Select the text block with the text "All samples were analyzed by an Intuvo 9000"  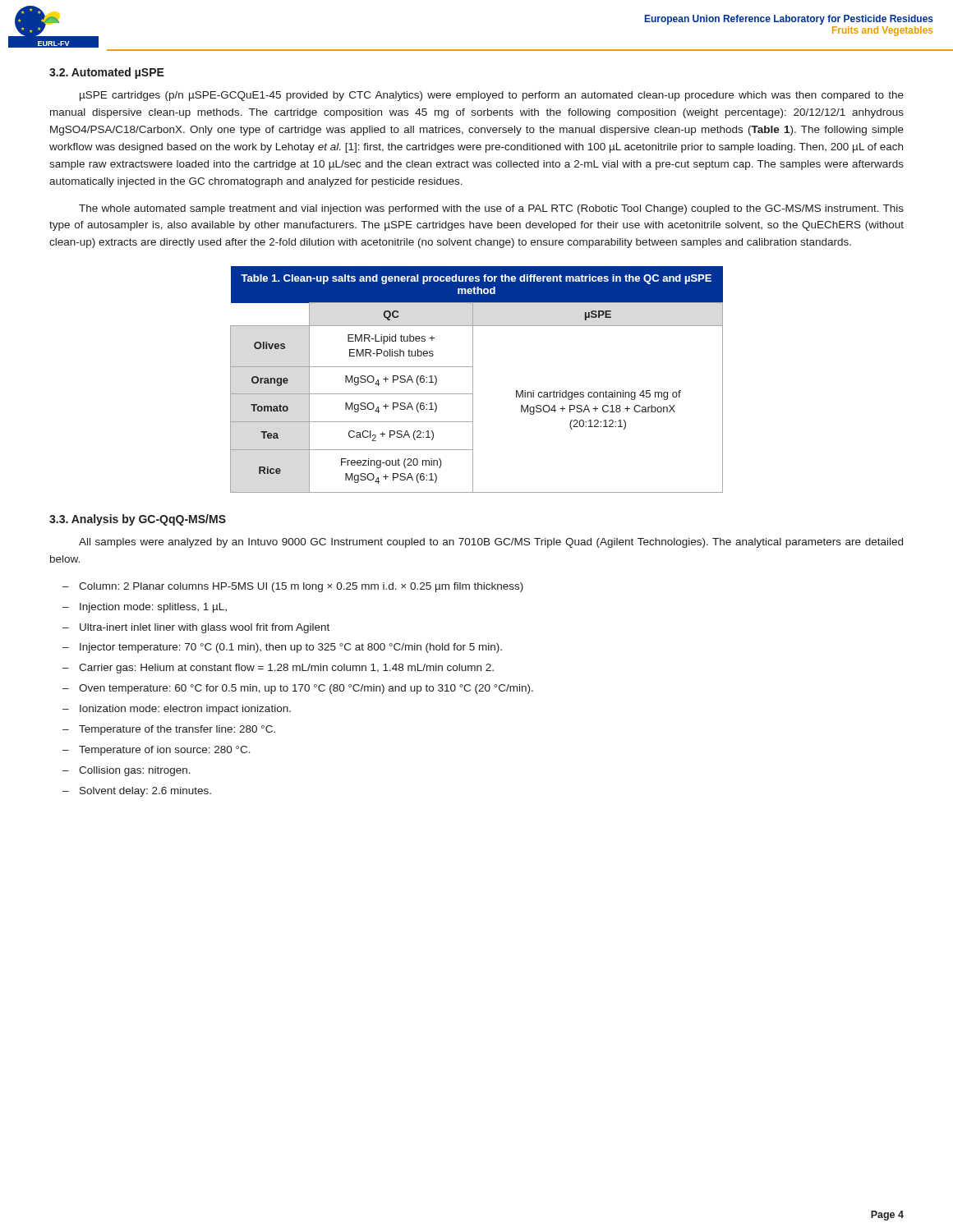pos(476,550)
